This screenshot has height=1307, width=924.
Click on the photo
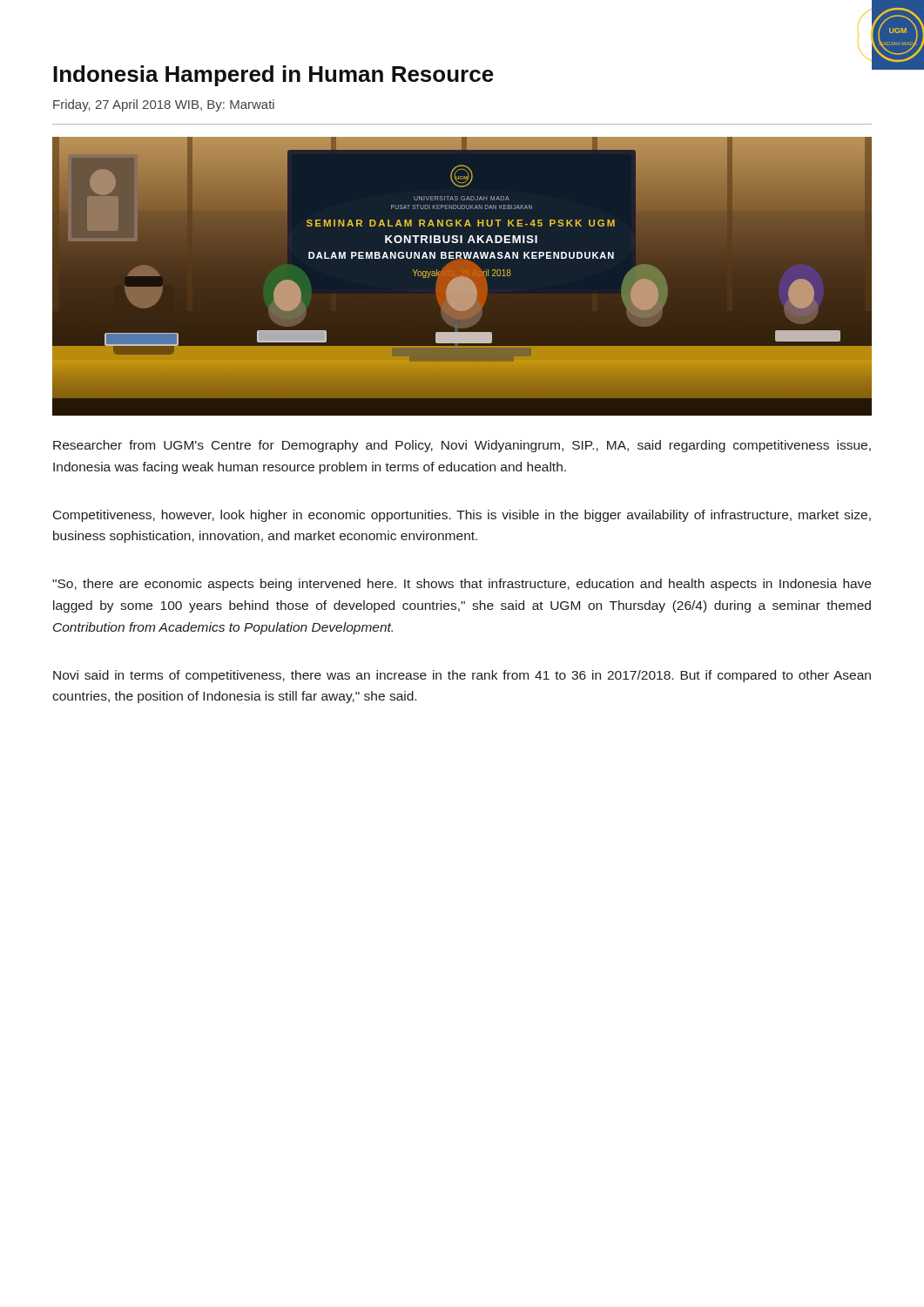pyautogui.click(x=462, y=276)
